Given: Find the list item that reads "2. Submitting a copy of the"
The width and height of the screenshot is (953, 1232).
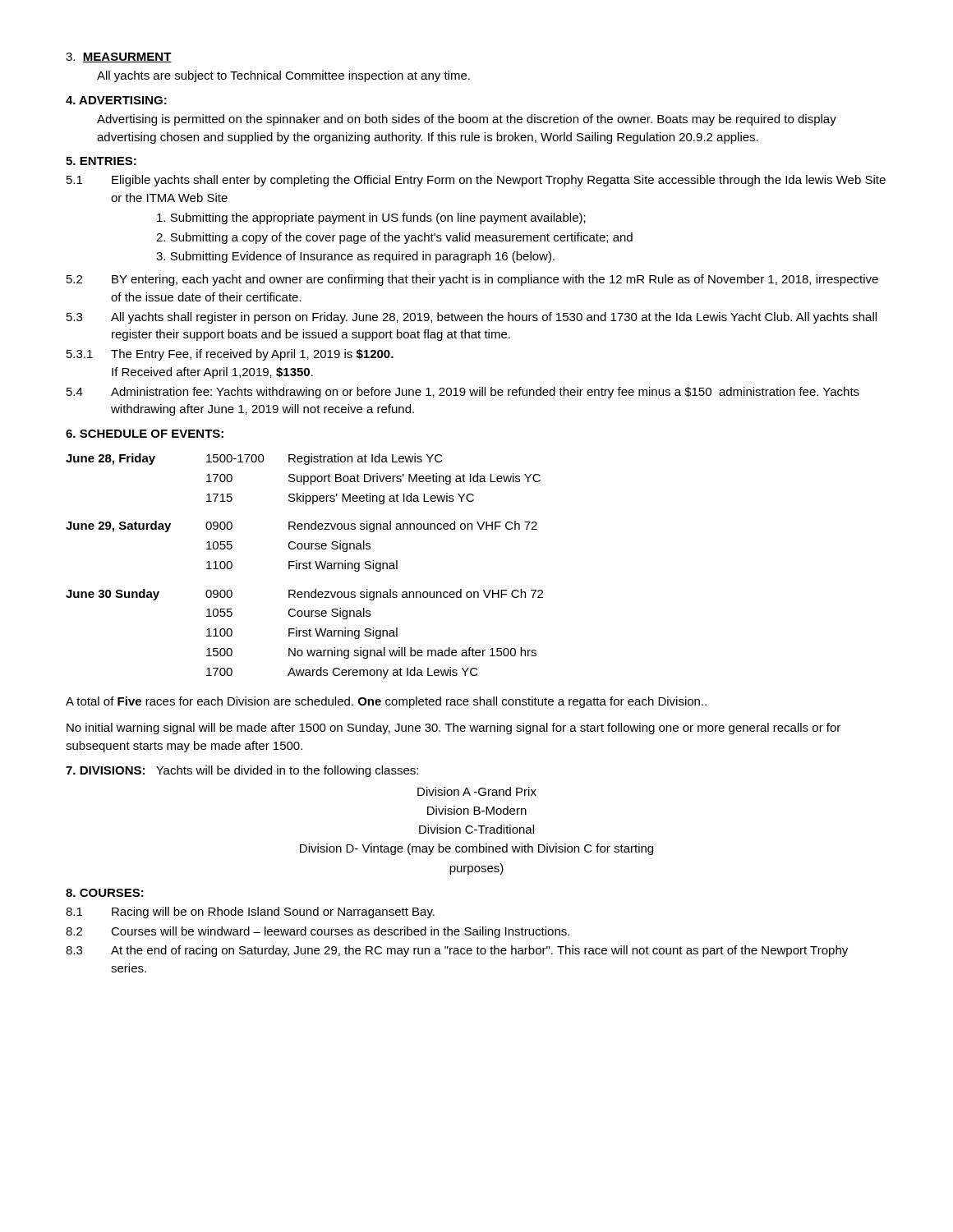Looking at the screenshot, I should tap(522, 237).
